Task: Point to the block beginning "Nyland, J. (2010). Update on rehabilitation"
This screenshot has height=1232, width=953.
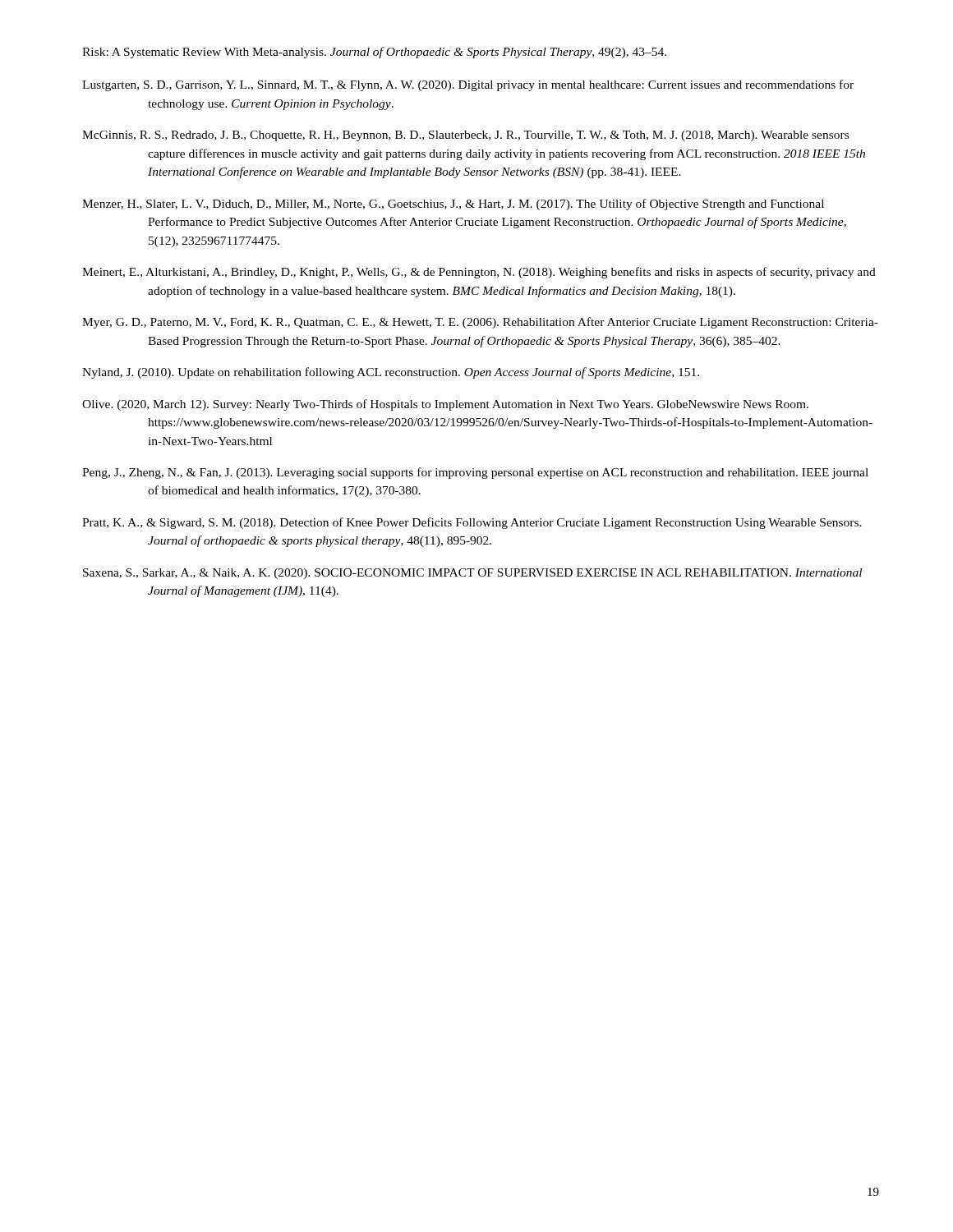Action: point(391,372)
